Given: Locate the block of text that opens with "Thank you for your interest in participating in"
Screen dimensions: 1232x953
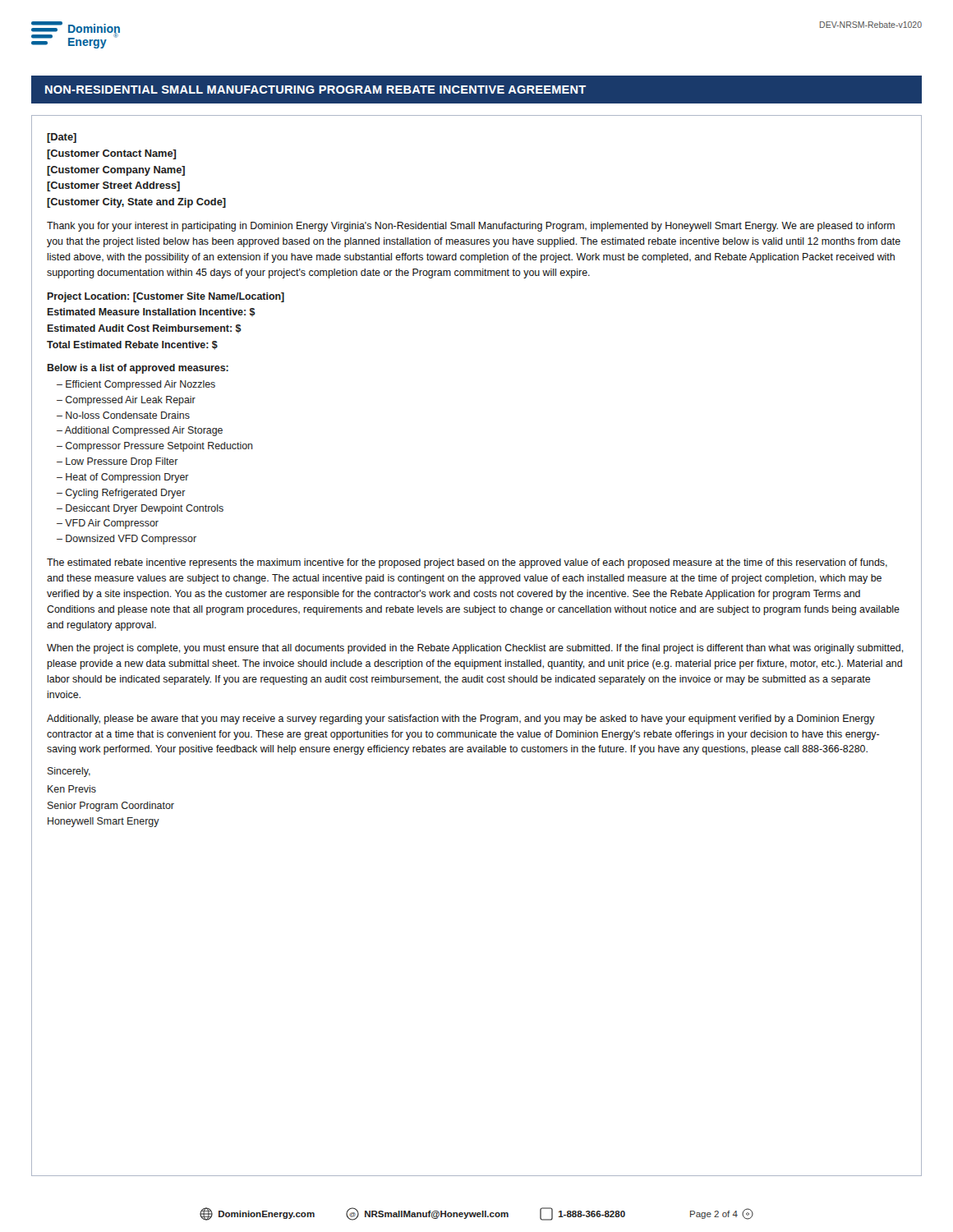Looking at the screenshot, I should pos(474,249).
